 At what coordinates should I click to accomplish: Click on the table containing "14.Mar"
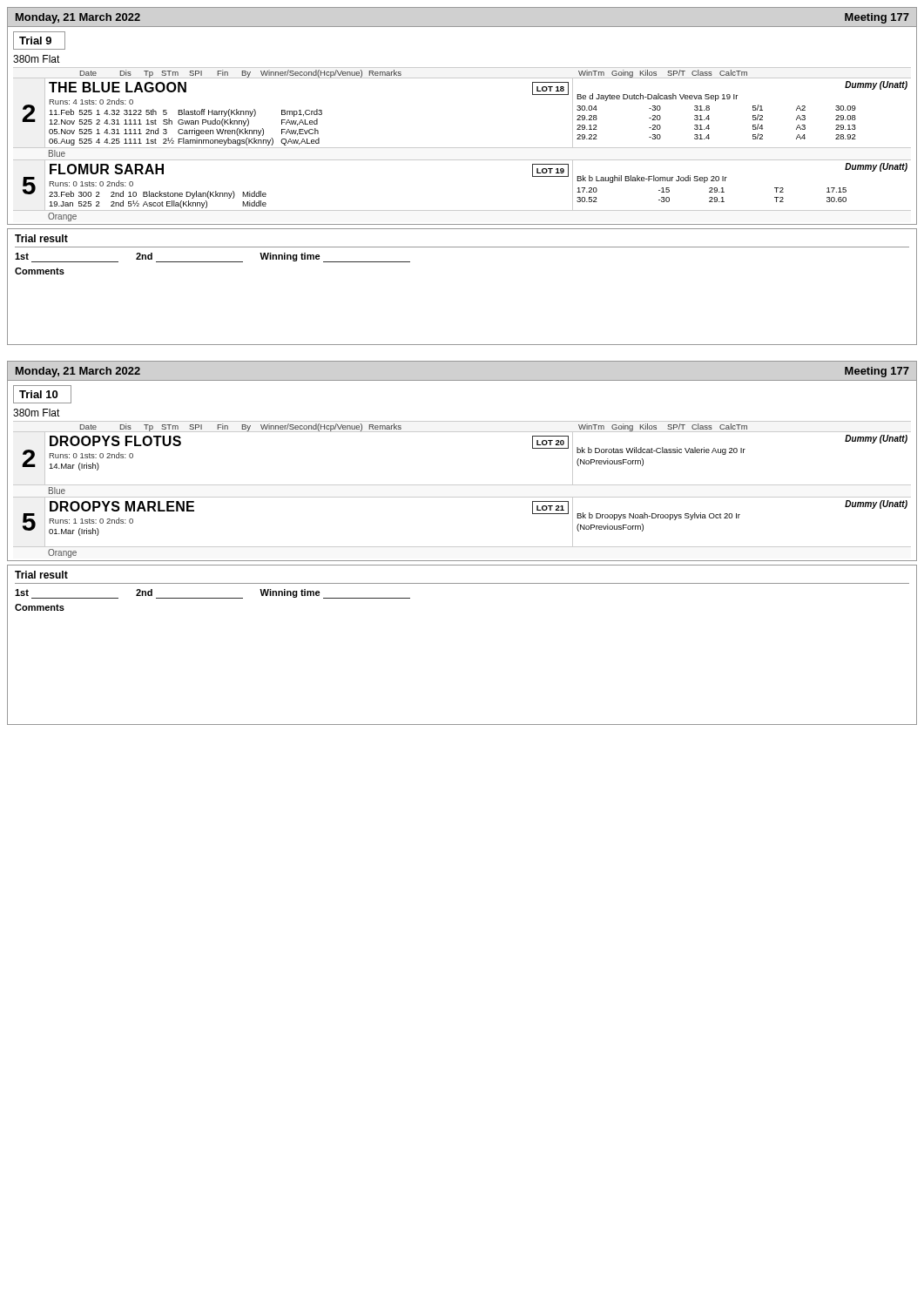click(462, 459)
